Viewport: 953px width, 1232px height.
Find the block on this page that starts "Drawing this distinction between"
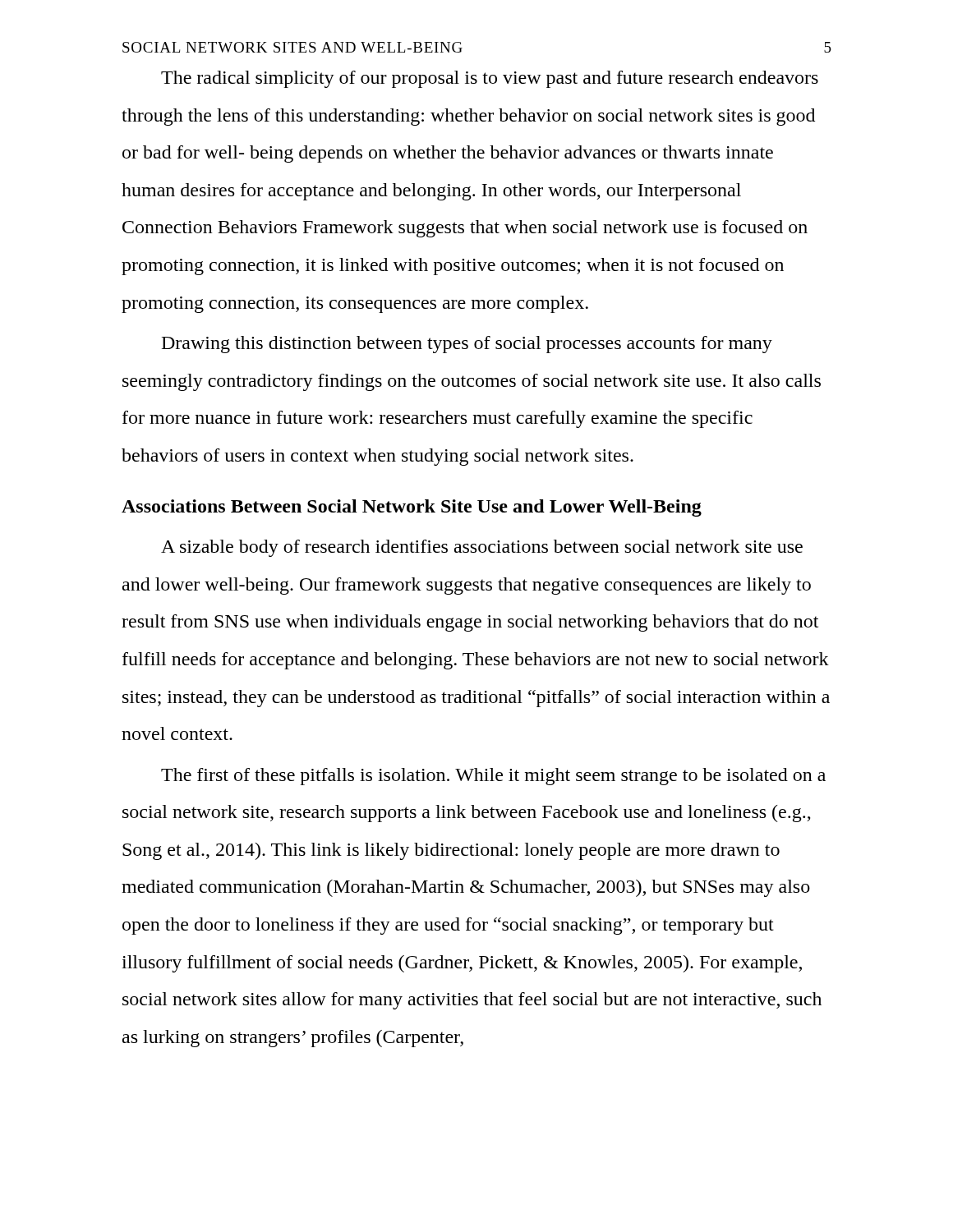click(x=467, y=345)
